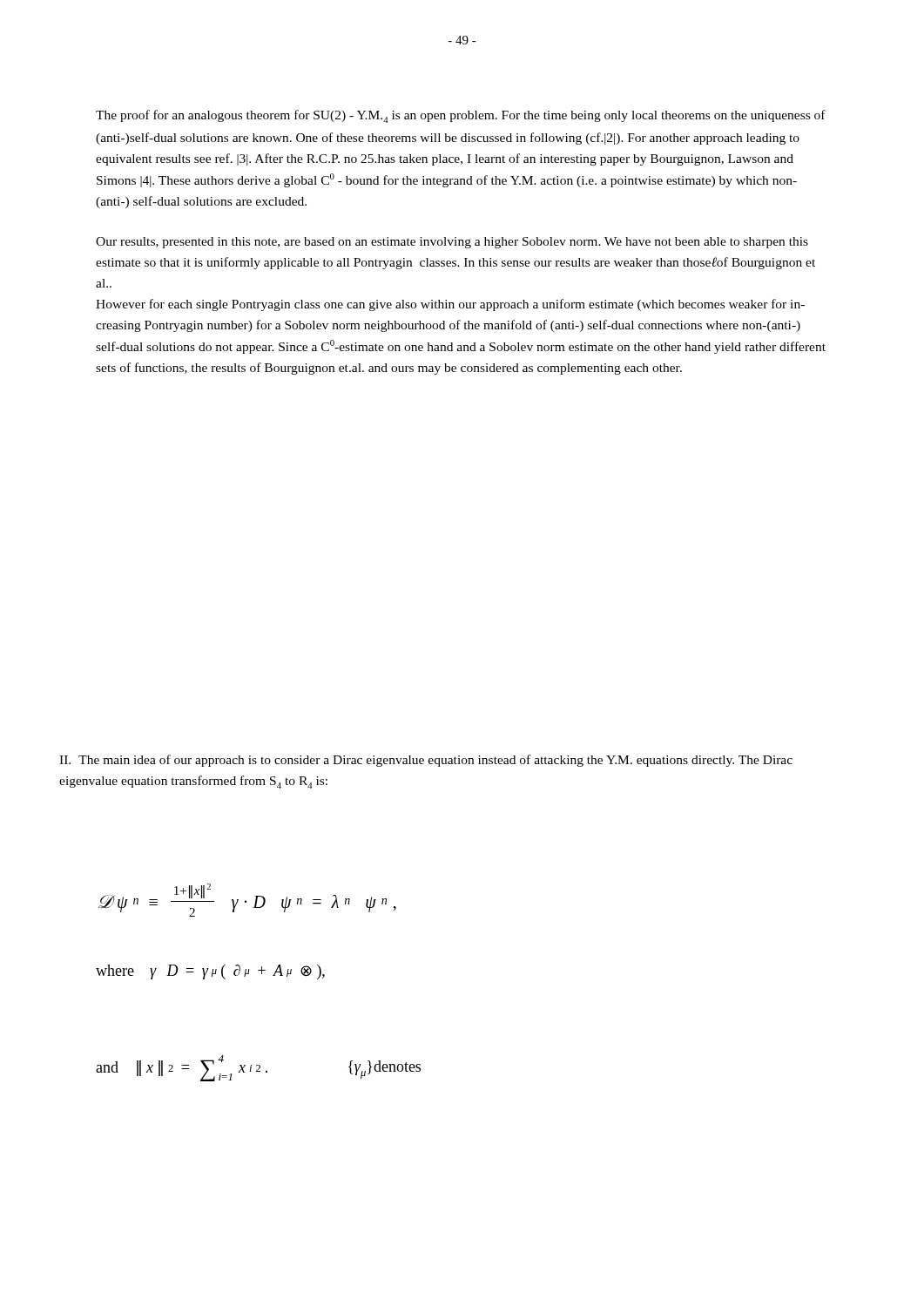
Task: Click on the formula that says "and ‖x‖2 ="
Action: tap(259, 1068)
